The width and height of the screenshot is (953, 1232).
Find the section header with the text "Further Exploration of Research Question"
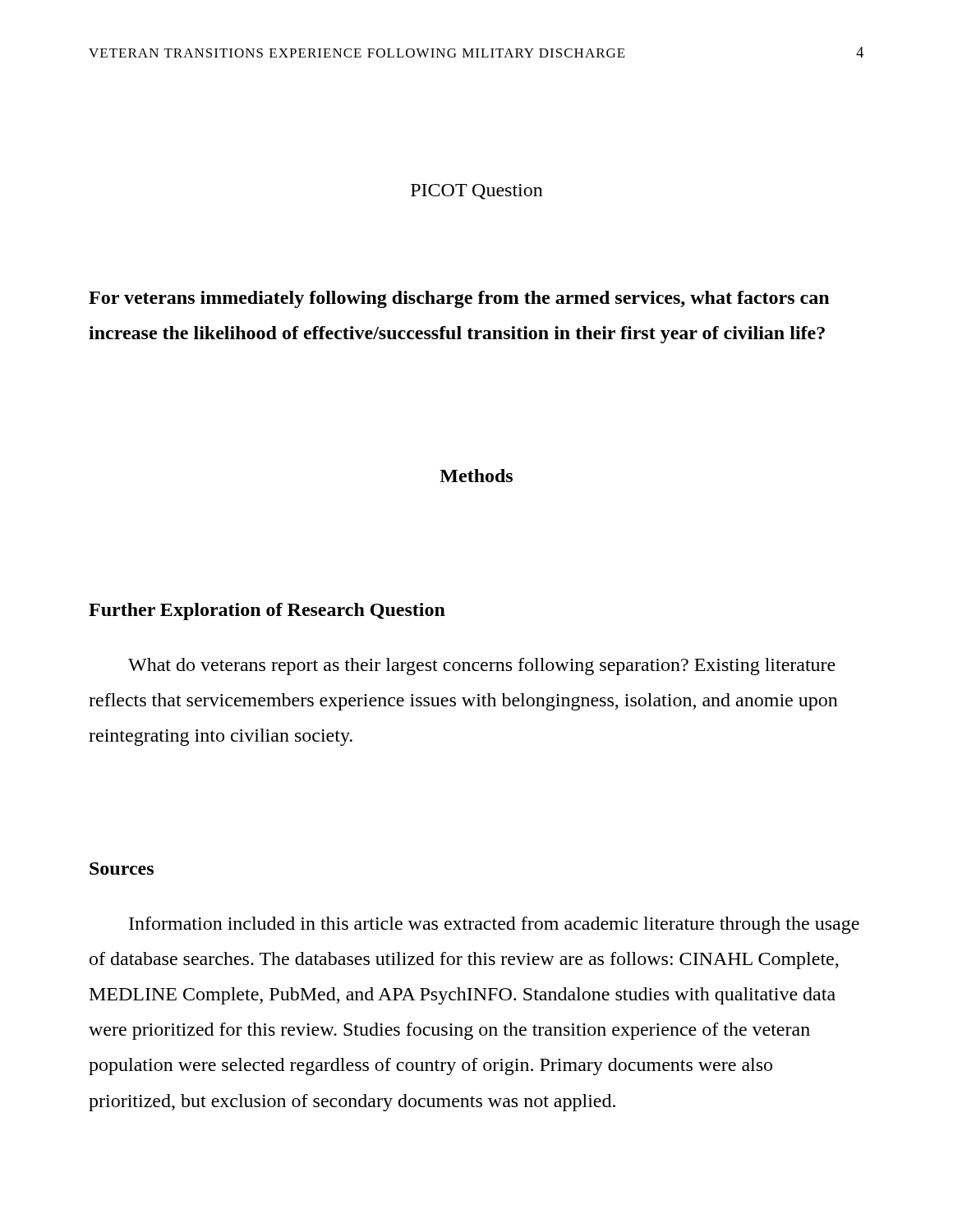pos(267,609)
